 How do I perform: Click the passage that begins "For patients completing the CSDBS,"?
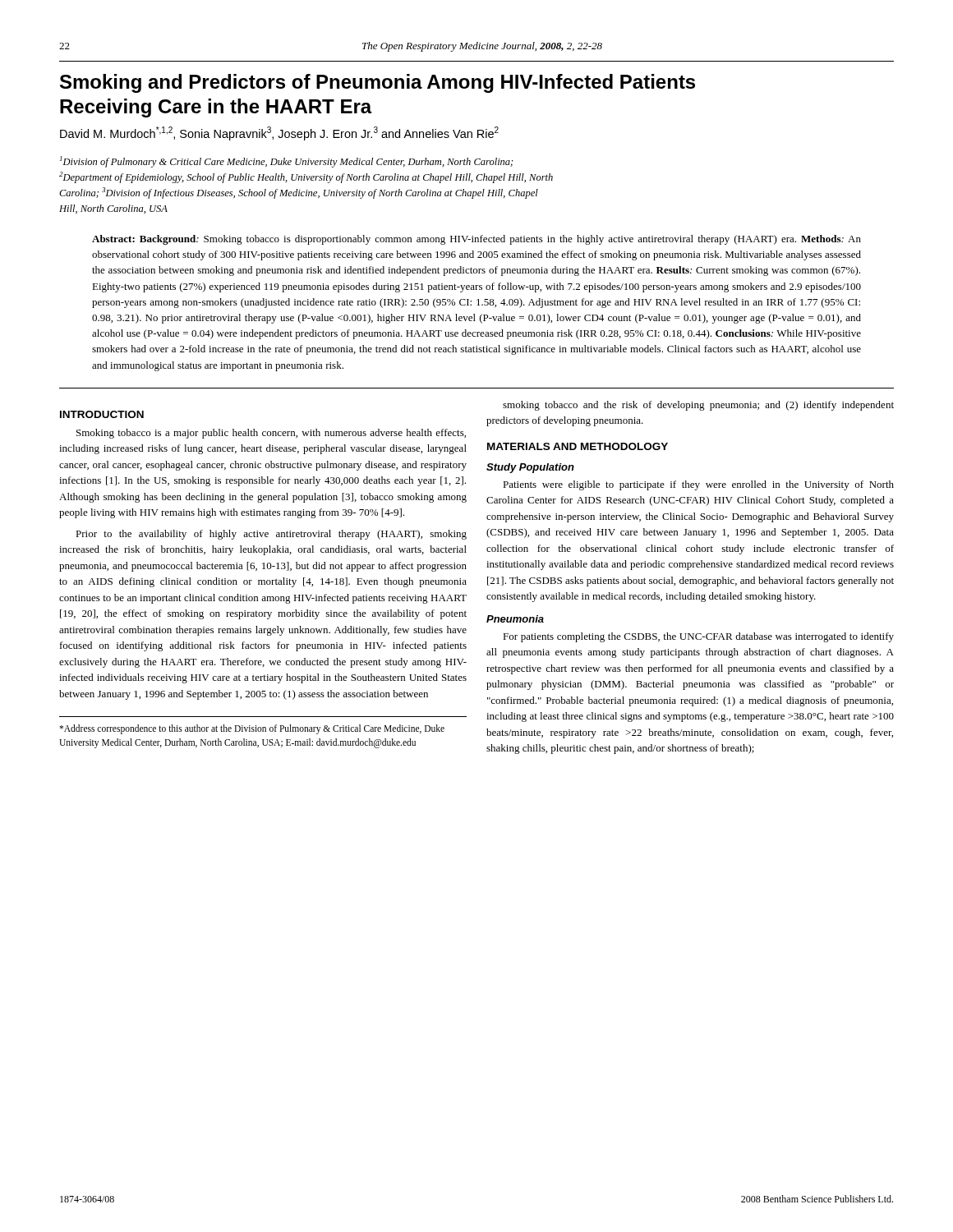point(690,692)
